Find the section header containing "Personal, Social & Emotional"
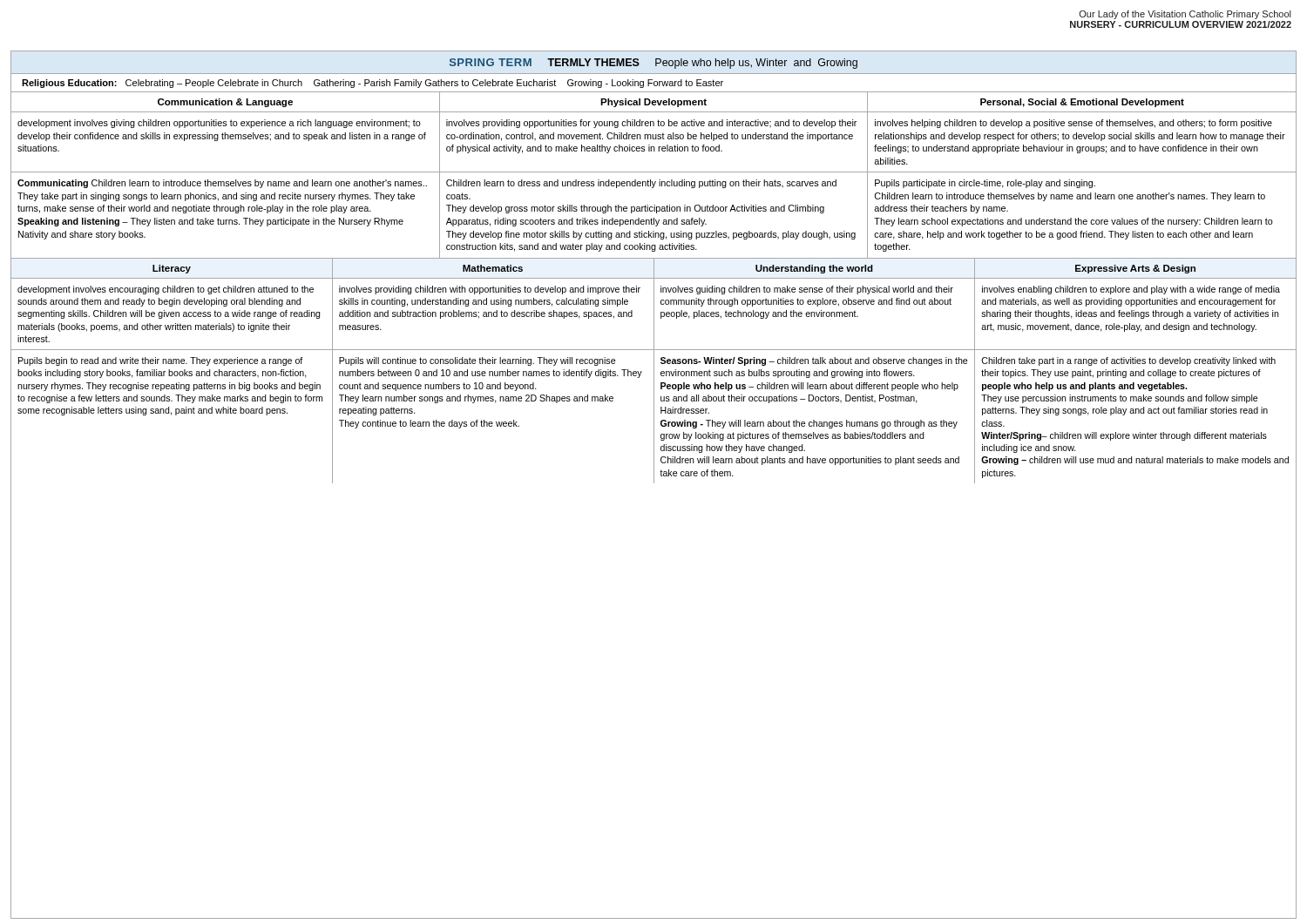This screenshot has height=924, width=1307. tap(1082, 102)
